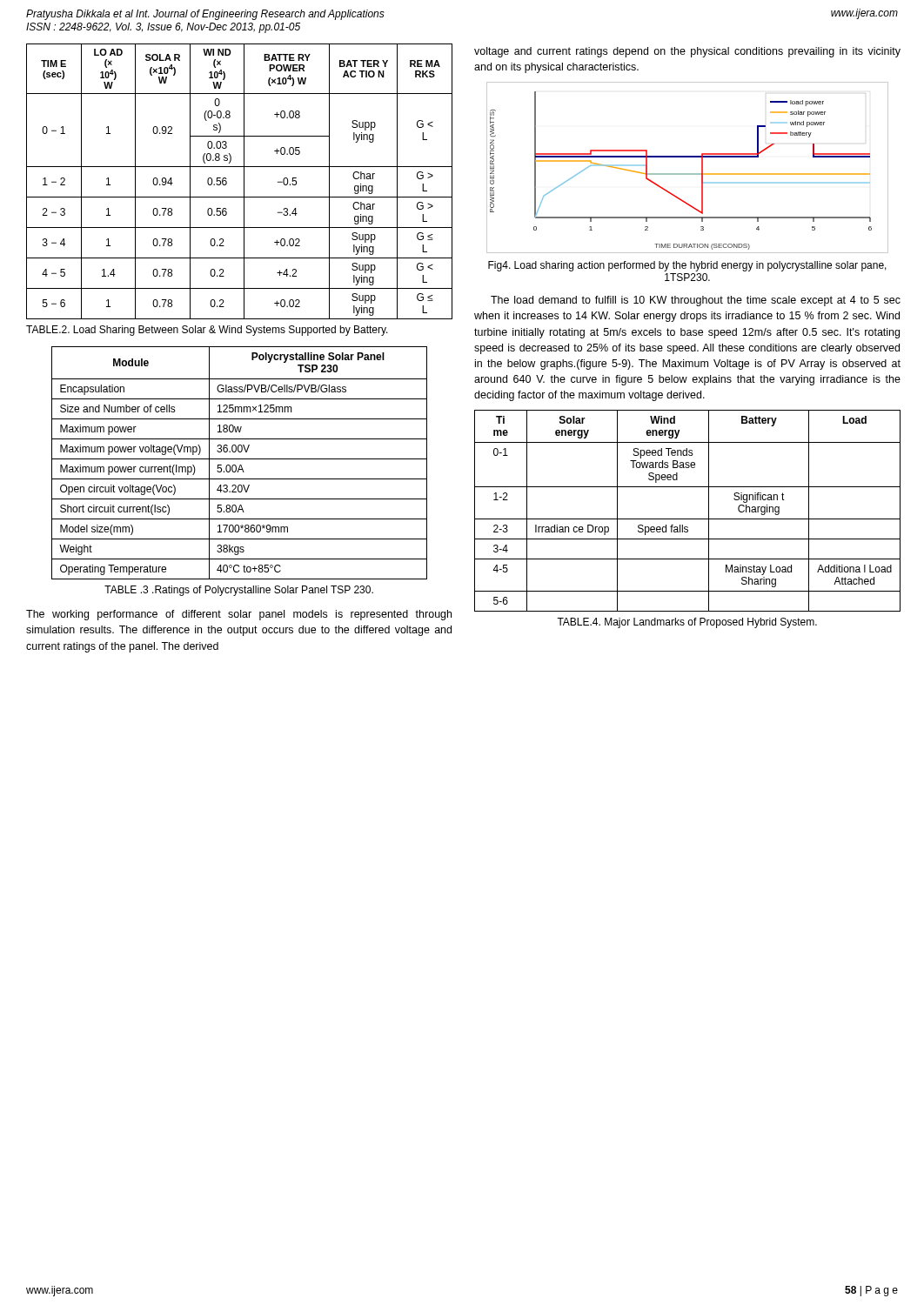
Task: Navigate to the element starting "Fig4. Load sharing"
Action: (x=687, y=272)
